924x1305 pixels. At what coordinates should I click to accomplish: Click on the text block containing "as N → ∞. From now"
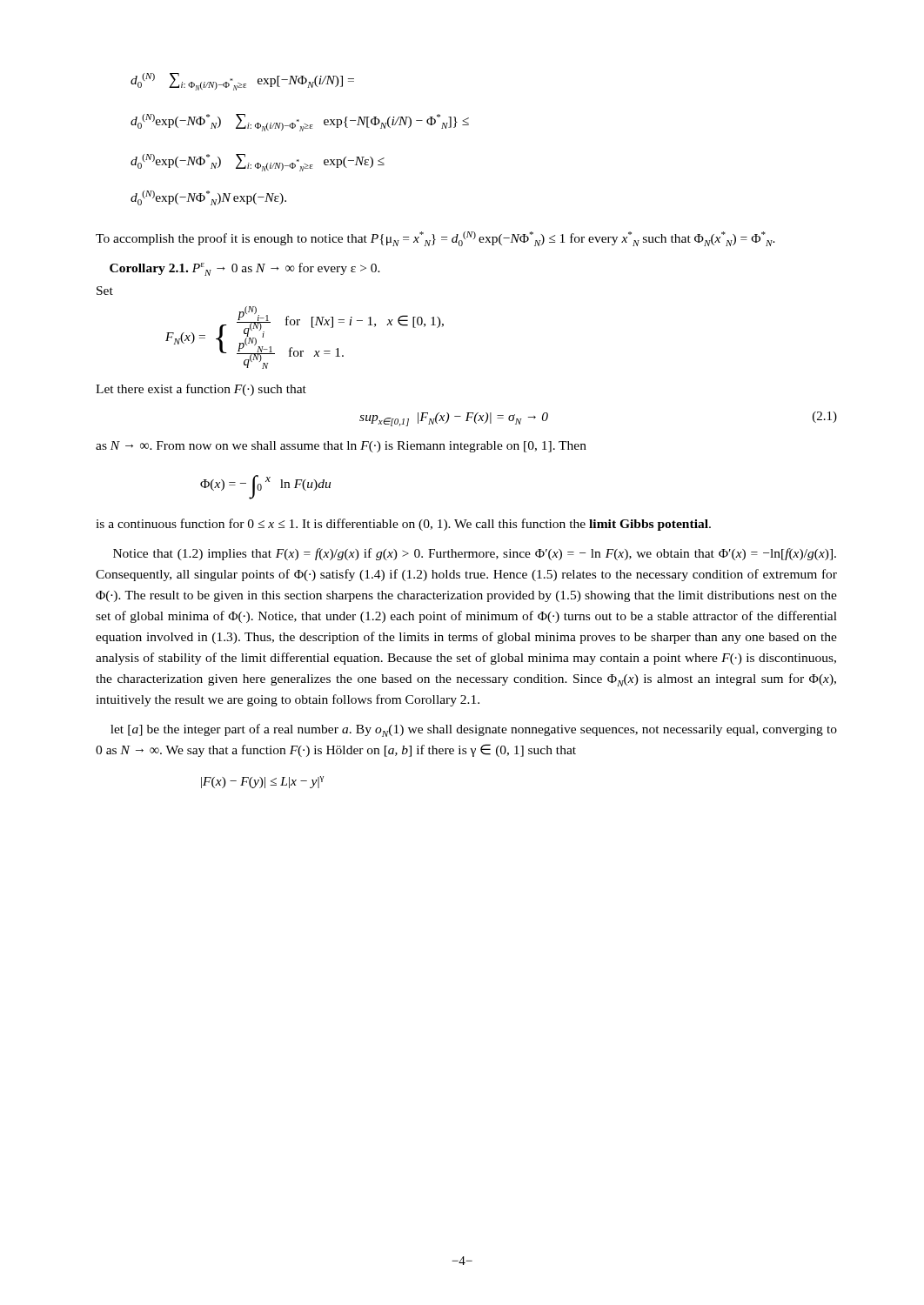click(341, 445)
